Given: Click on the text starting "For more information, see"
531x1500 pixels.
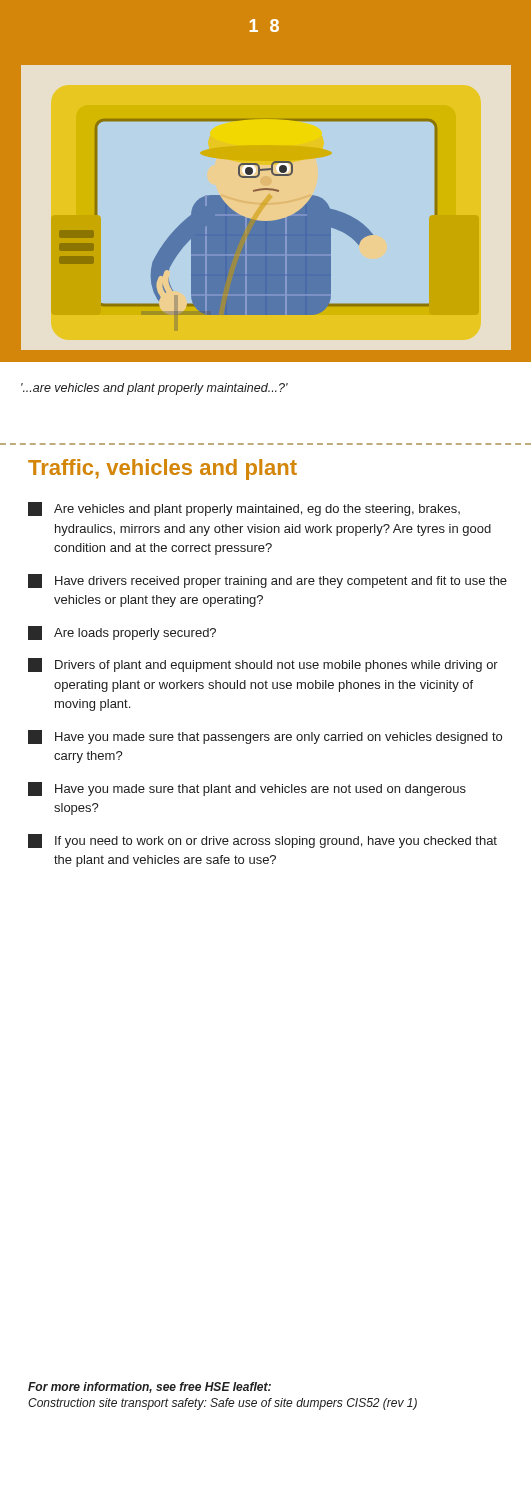Looking at the screenshot, I should [268, 1395].
